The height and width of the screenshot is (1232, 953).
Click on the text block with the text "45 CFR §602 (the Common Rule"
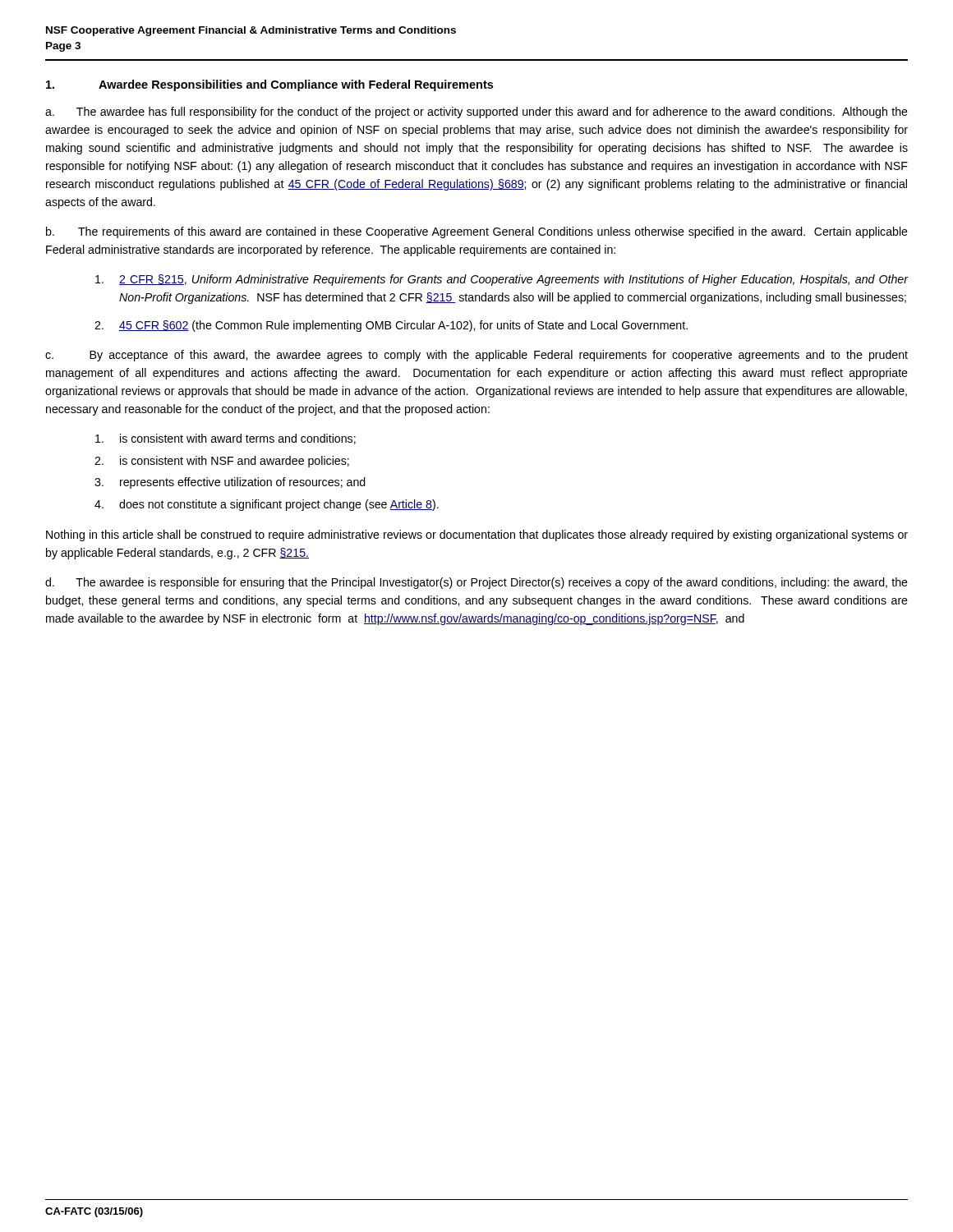click(x=476, y=325)
